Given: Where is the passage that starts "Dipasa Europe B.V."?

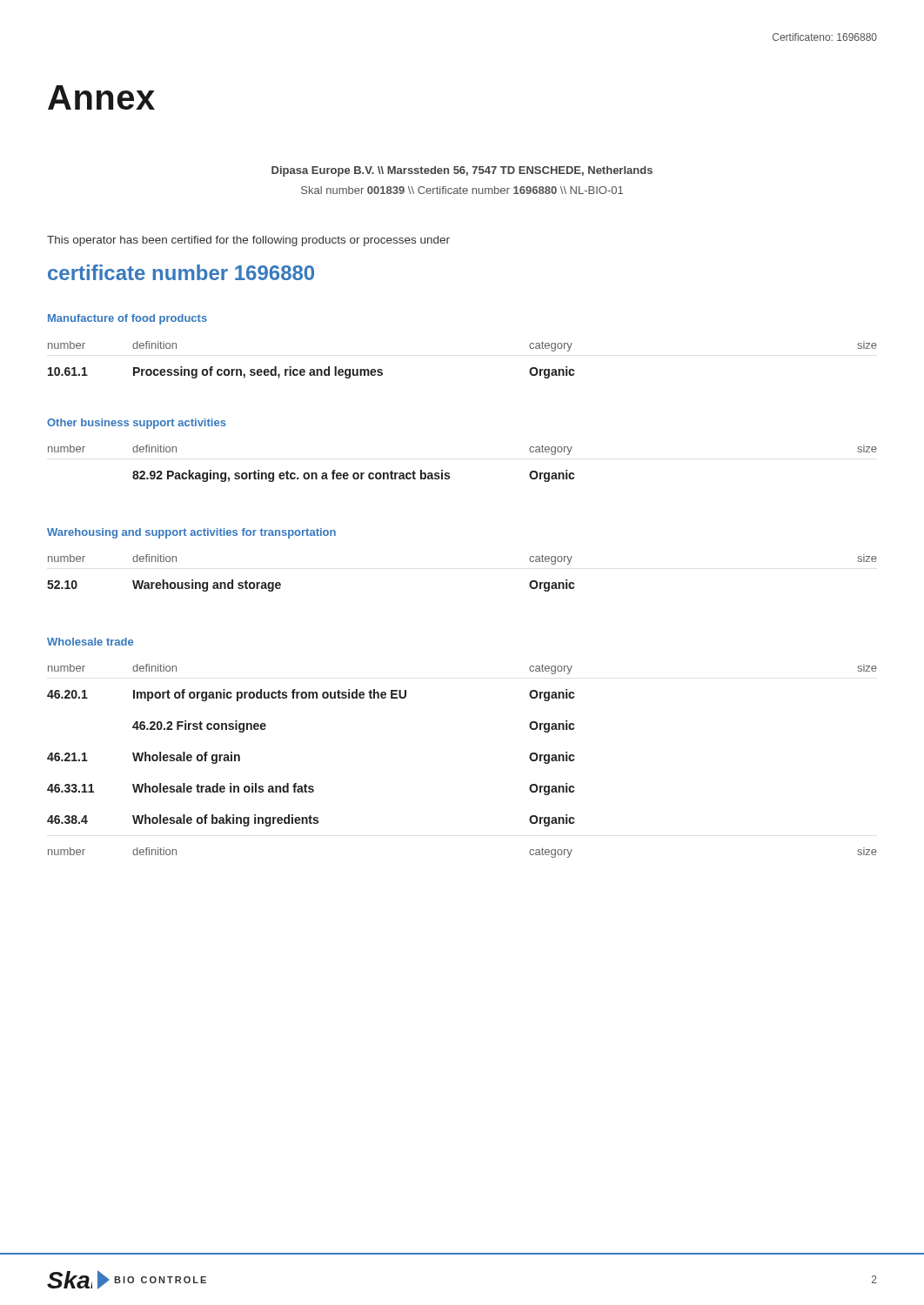Looking at the screenshot, I should coord(462,180).
